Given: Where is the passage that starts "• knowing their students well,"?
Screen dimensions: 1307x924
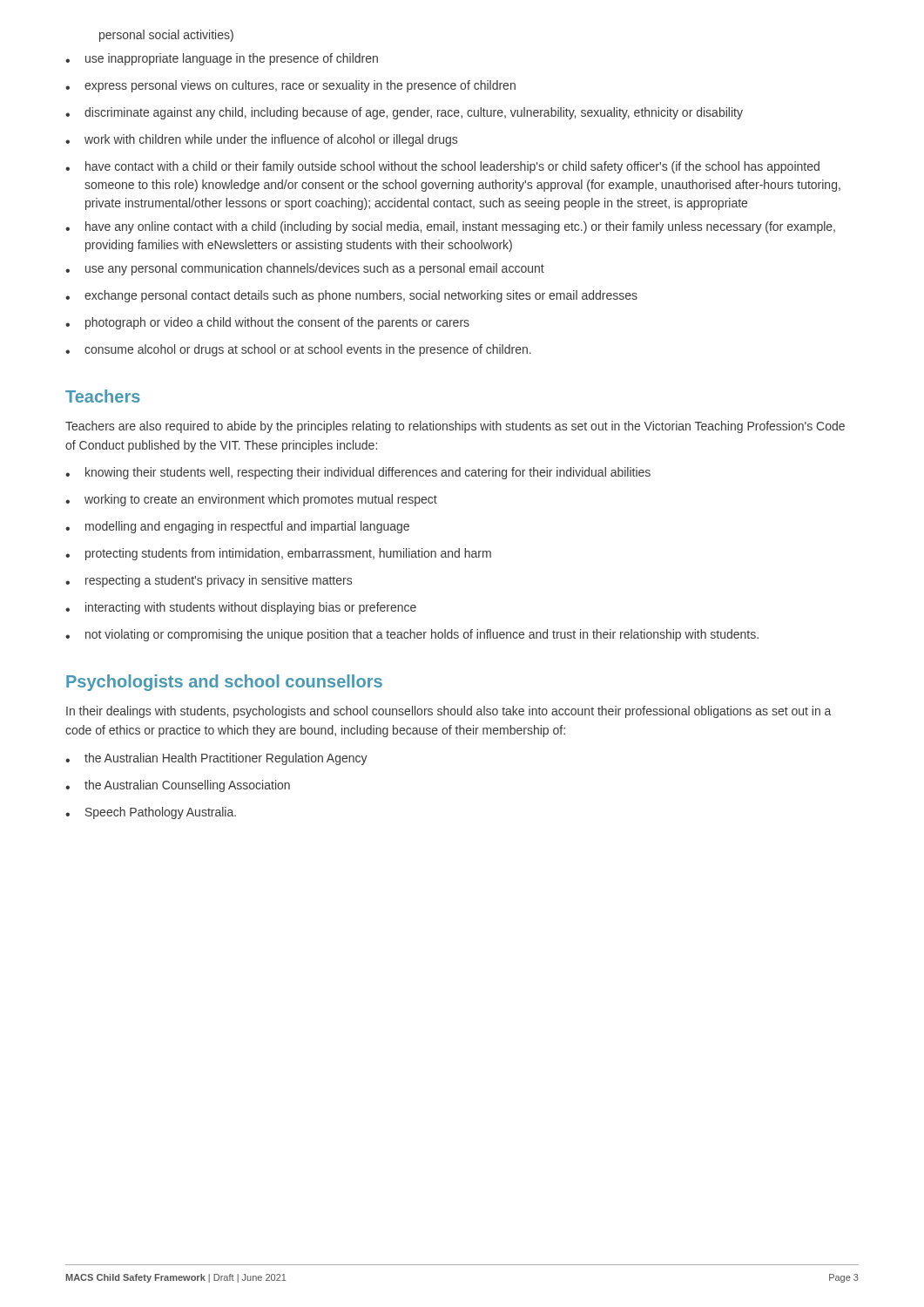Looking at the screenshot, I should 462,475.
